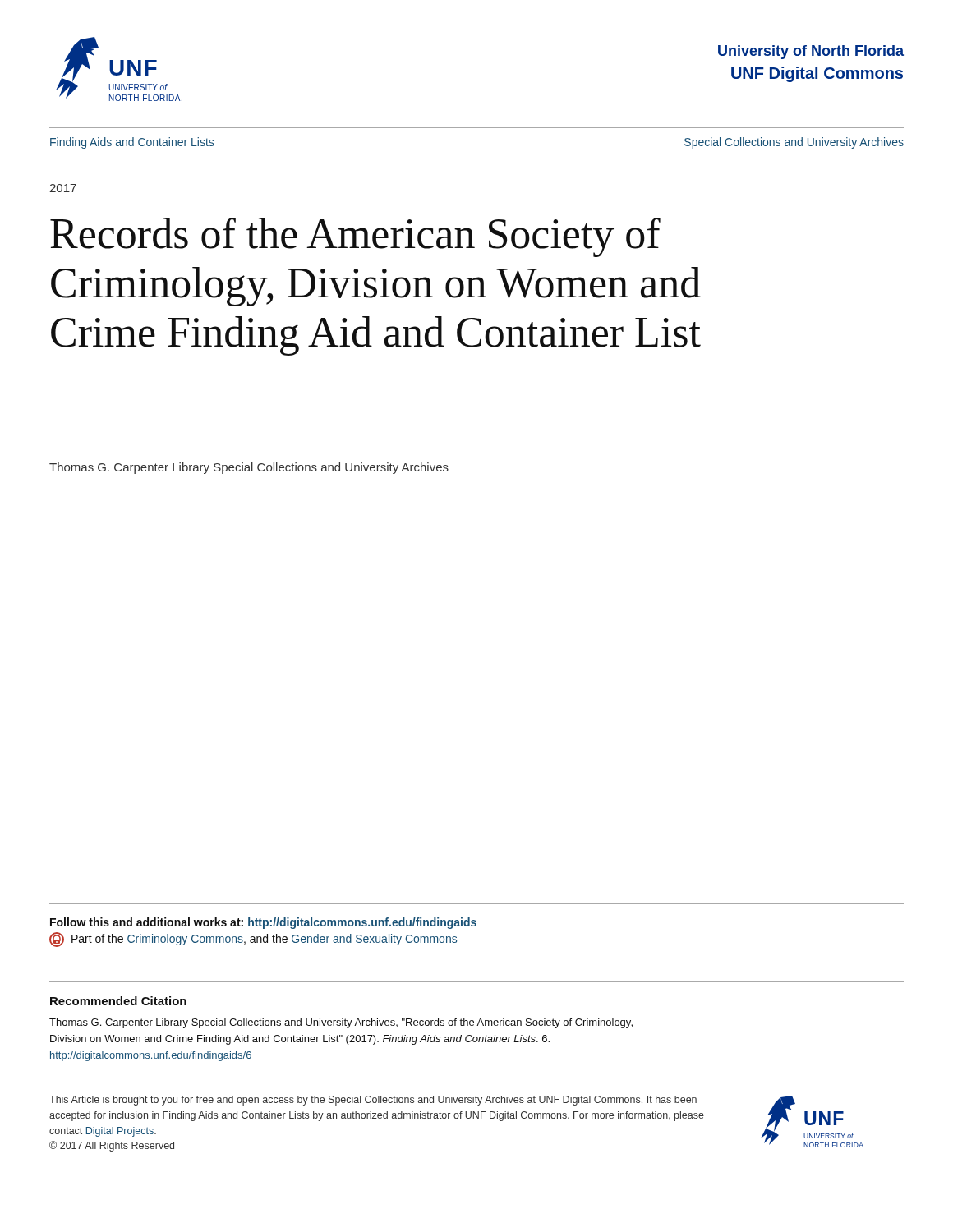The image size is (953, 1232).
Task: Locate the title containing "Records of the American Society of"
Action: [x=375, y=283]
